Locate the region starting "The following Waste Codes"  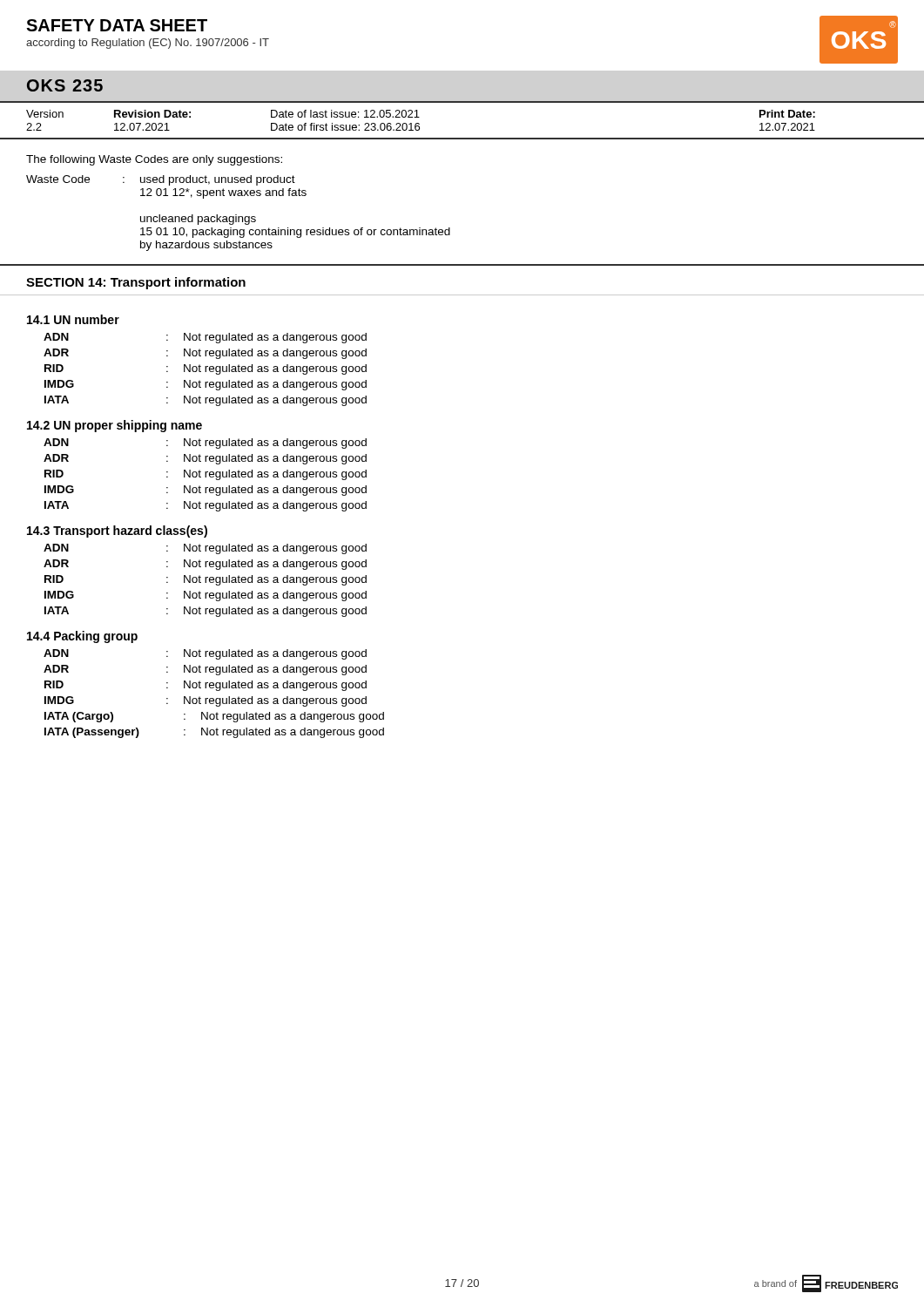(x=155, y=159)
